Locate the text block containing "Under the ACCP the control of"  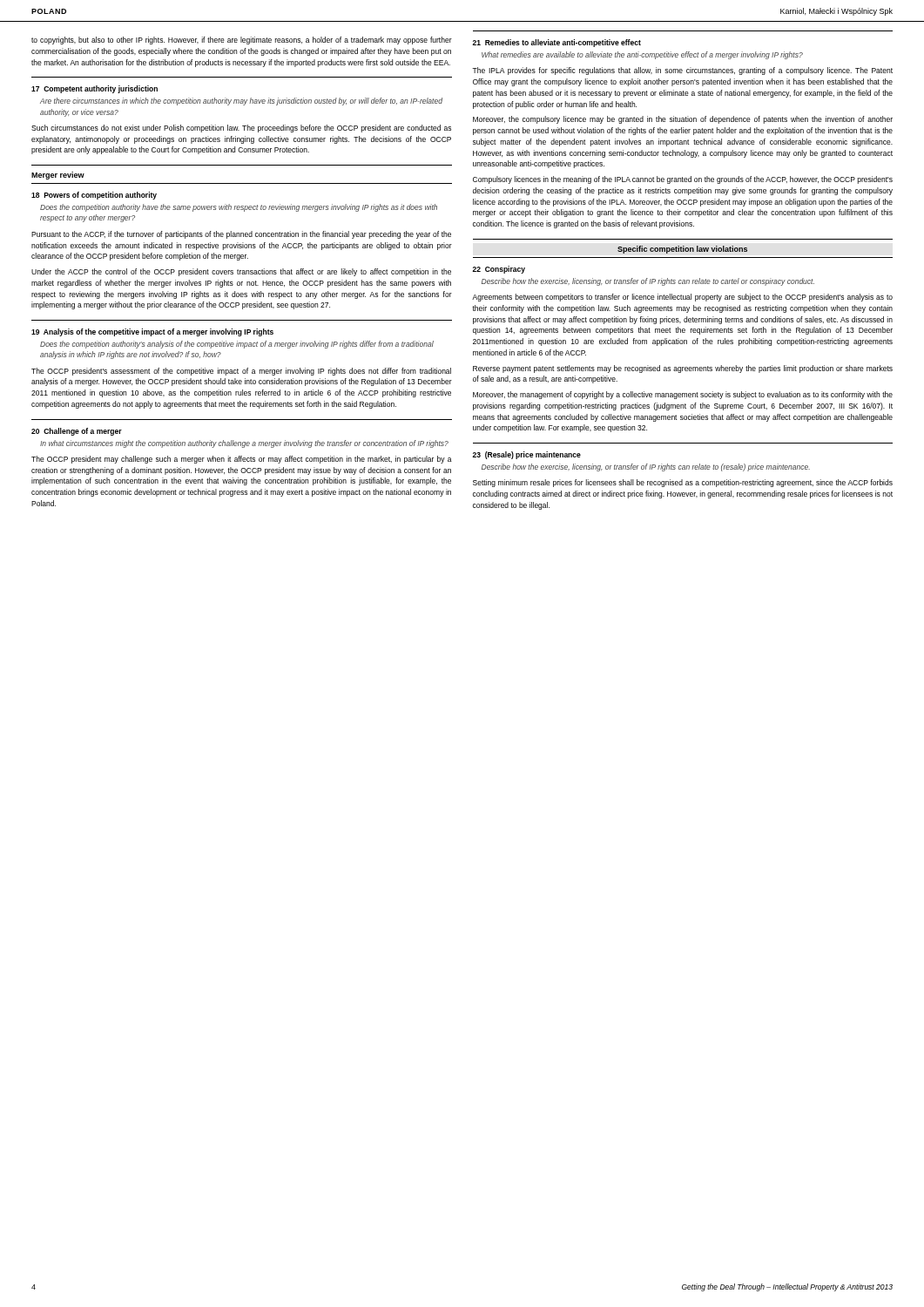(x=241, y=289)
